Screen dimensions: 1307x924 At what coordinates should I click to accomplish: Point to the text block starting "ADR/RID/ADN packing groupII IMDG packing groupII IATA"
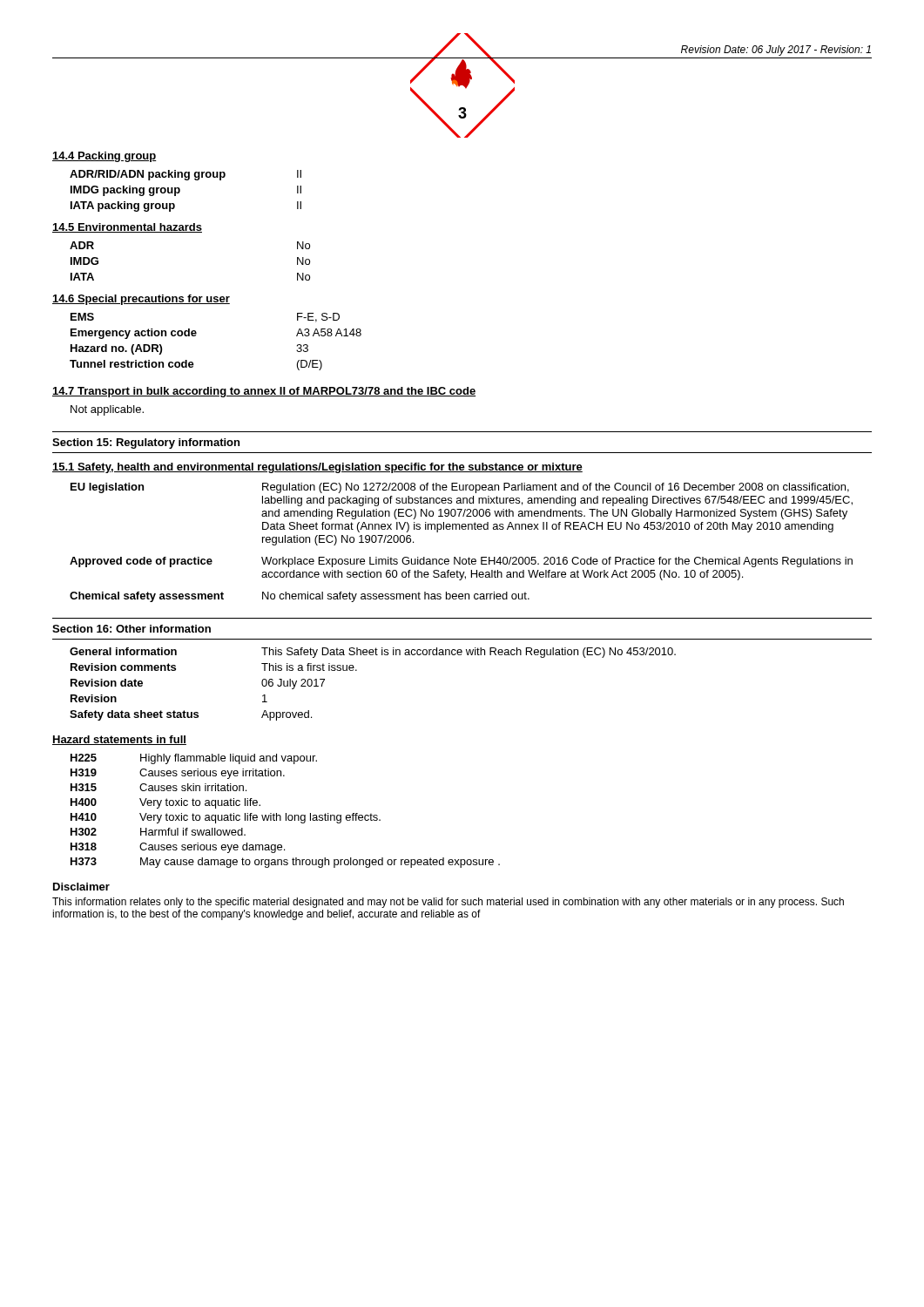185,175
